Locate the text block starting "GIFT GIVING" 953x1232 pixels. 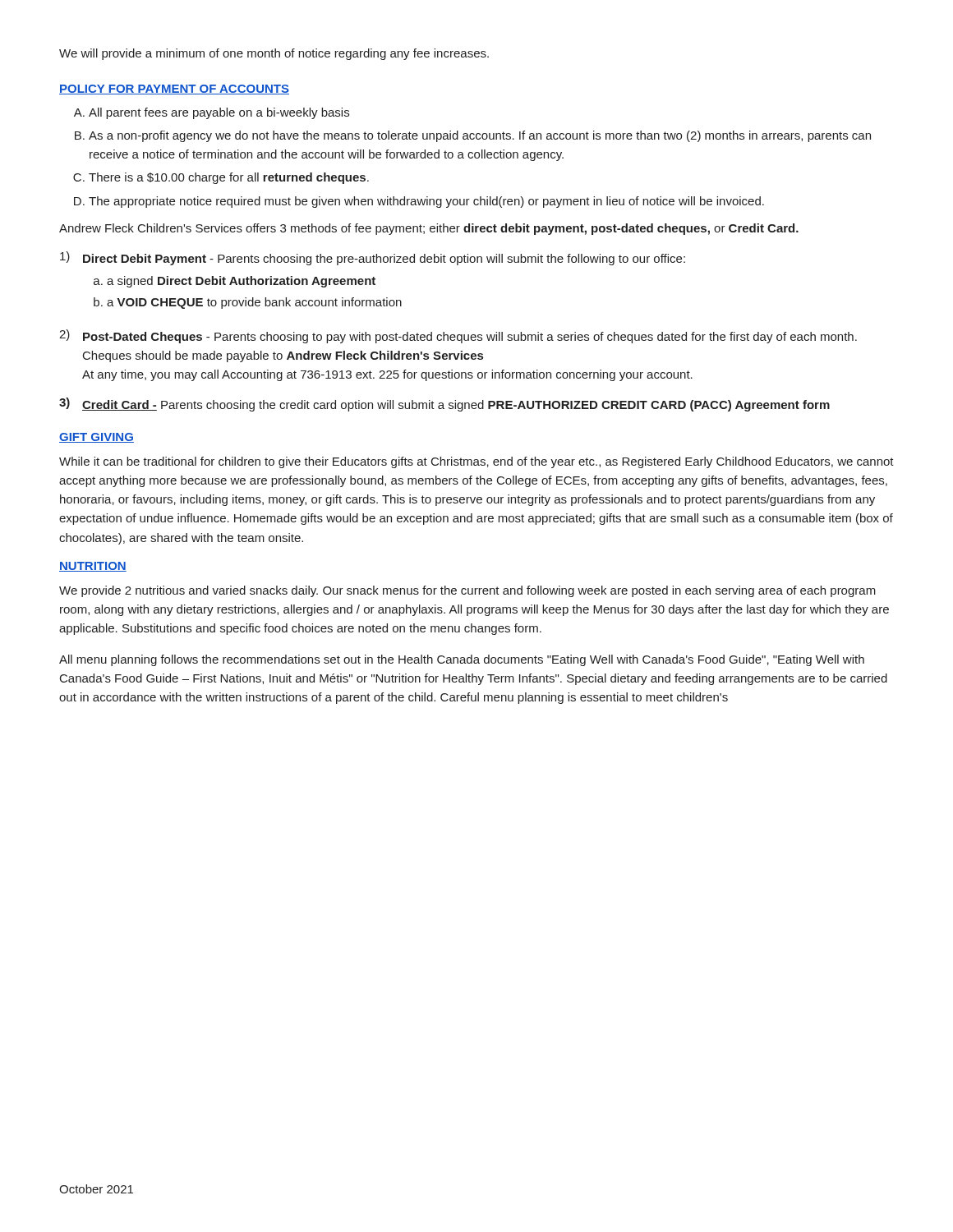click(x=96, y=436)
